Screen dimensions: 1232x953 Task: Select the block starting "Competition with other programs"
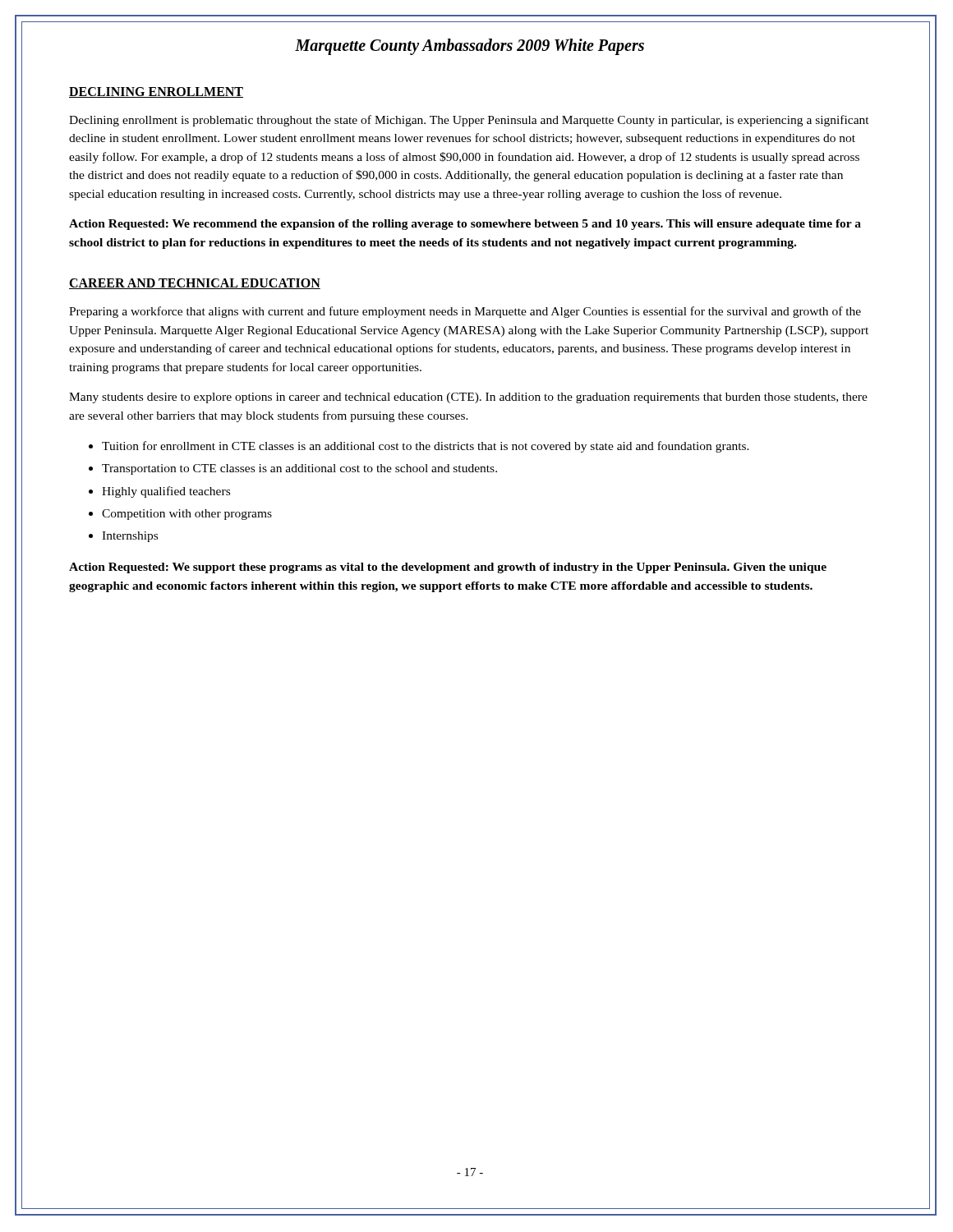point(187,513)
